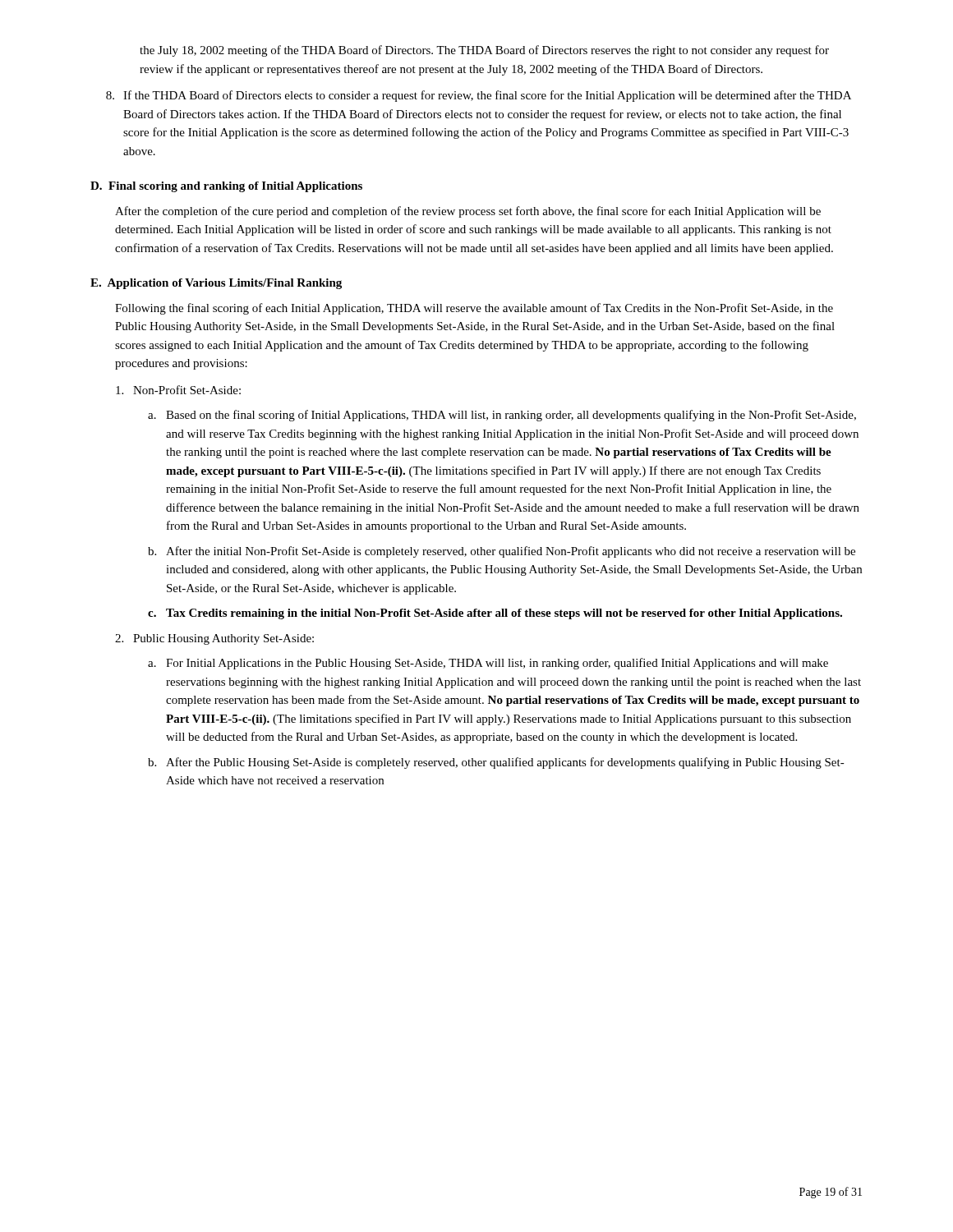Select the text block that reads "Following the final scoring of each"

coord(475,335)
